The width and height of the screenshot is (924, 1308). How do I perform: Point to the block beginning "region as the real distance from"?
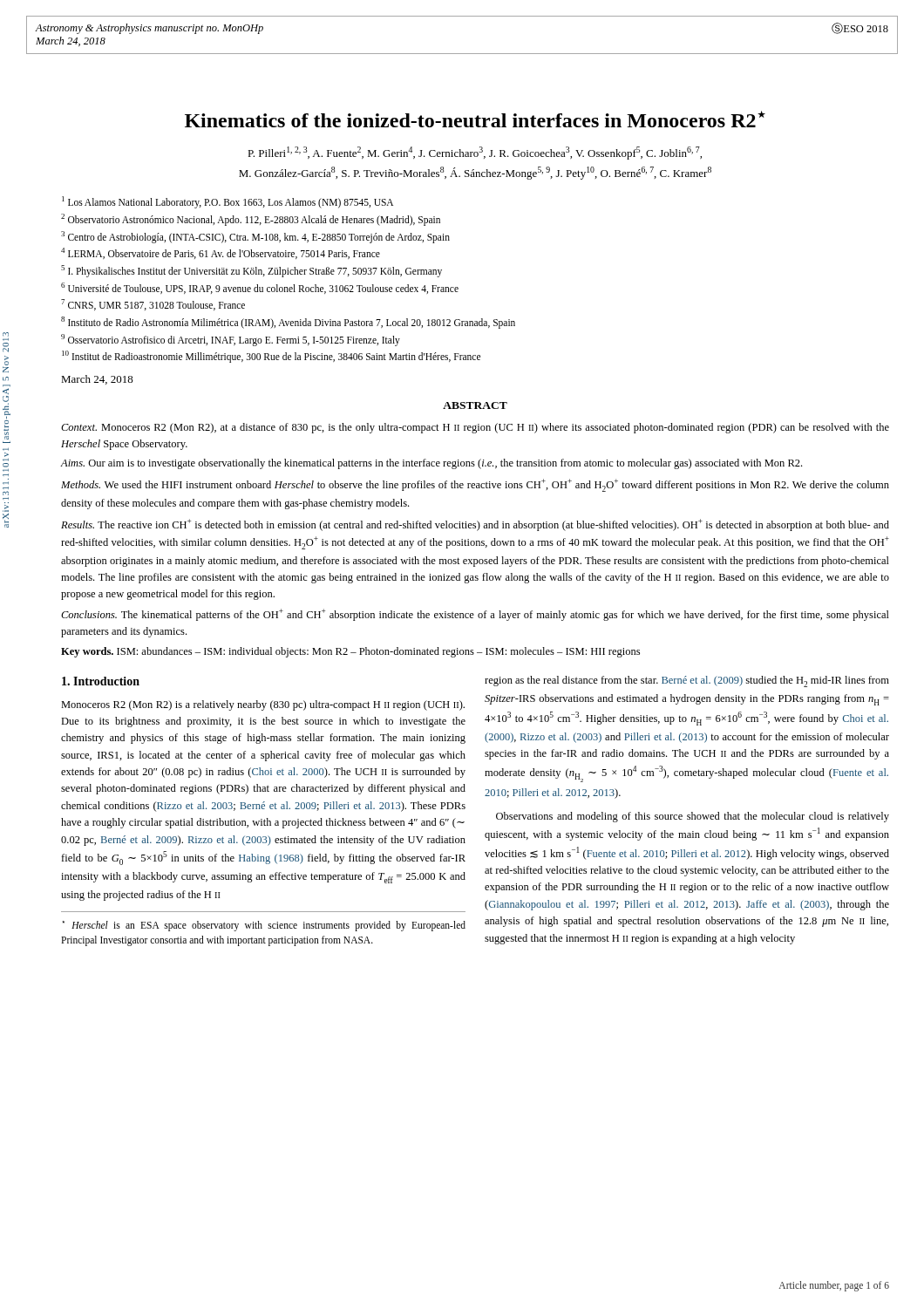(x=687, y=810)
